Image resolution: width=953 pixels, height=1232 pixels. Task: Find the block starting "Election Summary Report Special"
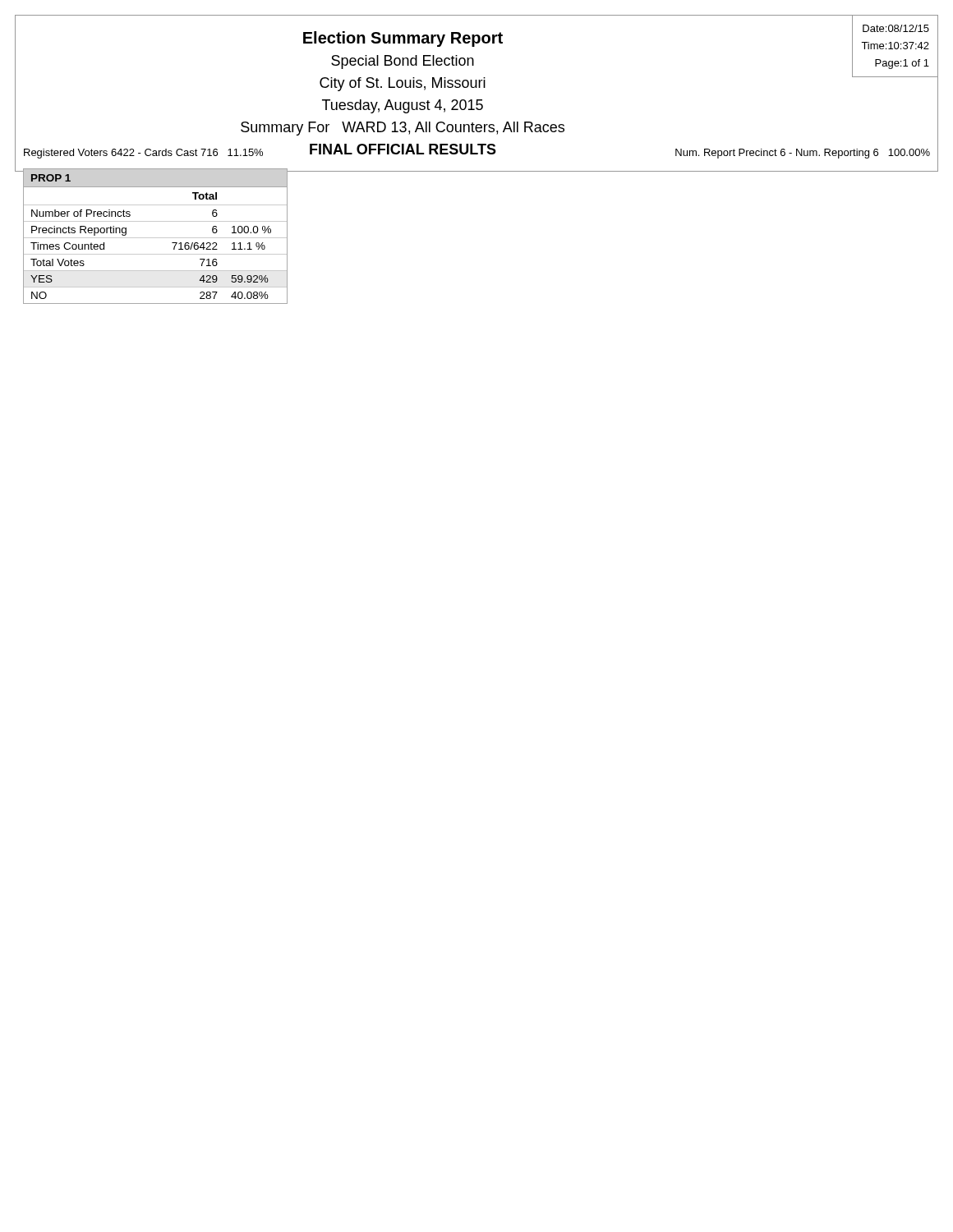[x=403, y=93]
